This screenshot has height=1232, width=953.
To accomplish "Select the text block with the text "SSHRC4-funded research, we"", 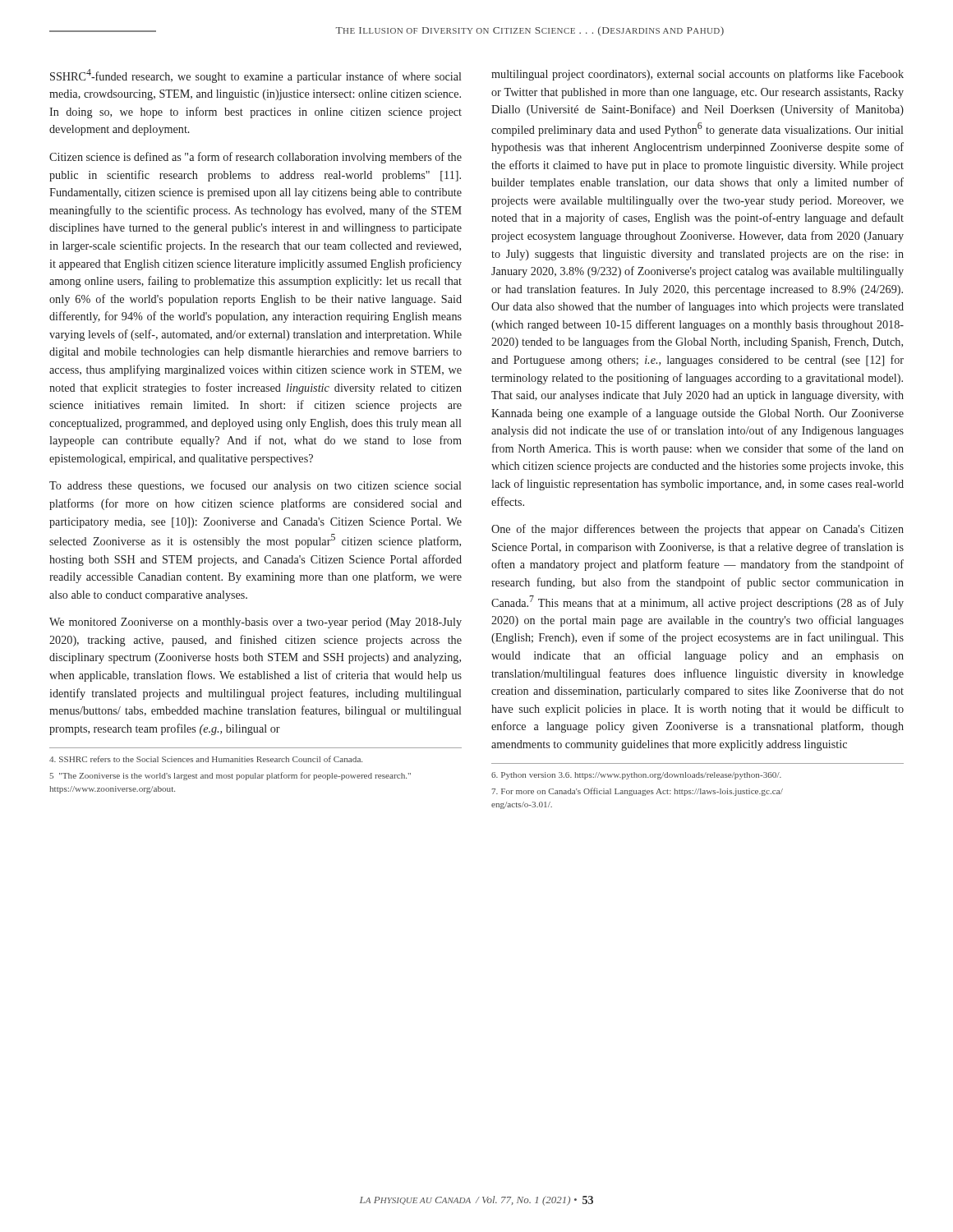I will [x=255, y=102].
